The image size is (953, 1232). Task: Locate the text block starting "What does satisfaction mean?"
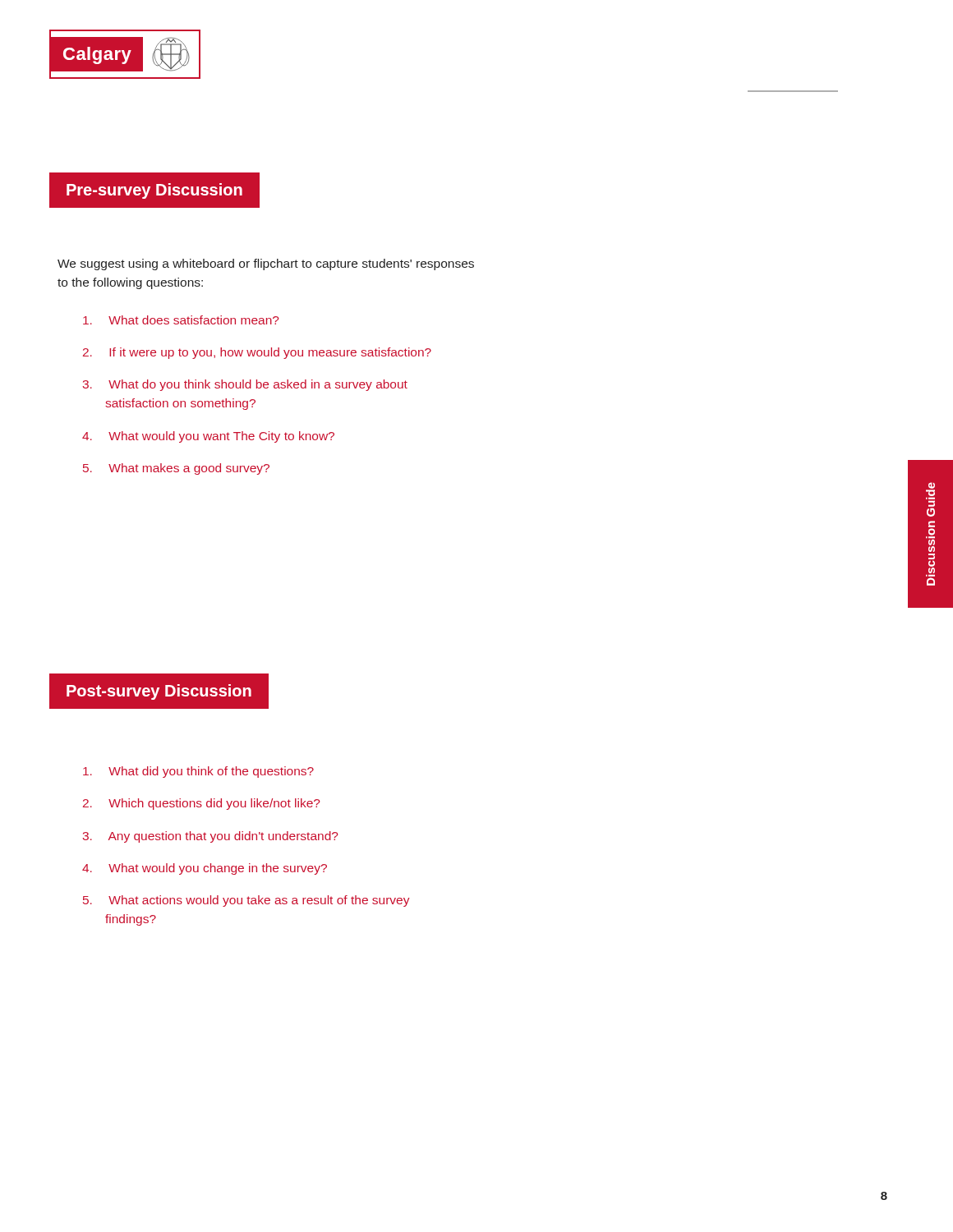click(181, 320)
